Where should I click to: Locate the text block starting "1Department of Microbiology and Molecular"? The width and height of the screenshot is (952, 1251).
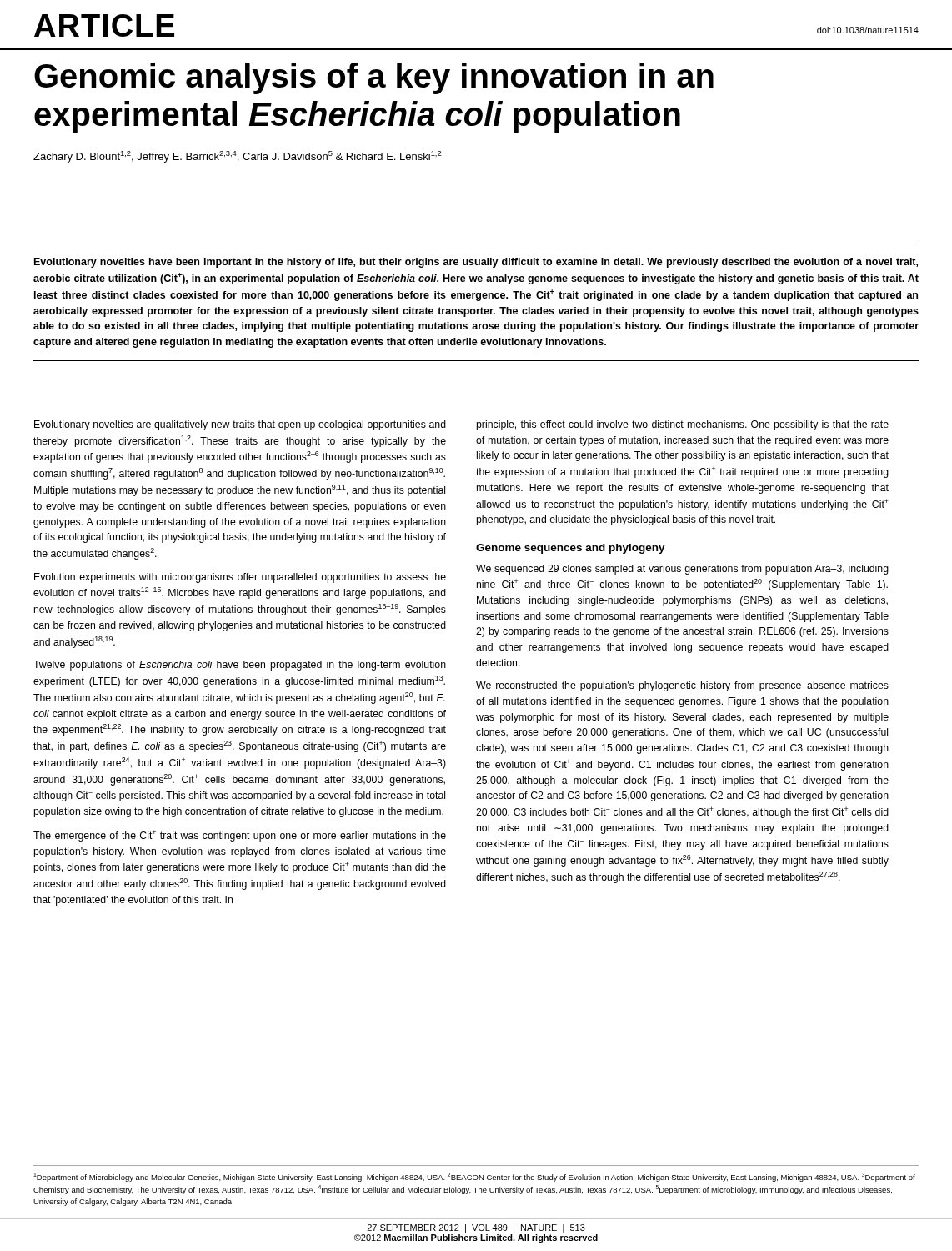(x=474, y=1189)
